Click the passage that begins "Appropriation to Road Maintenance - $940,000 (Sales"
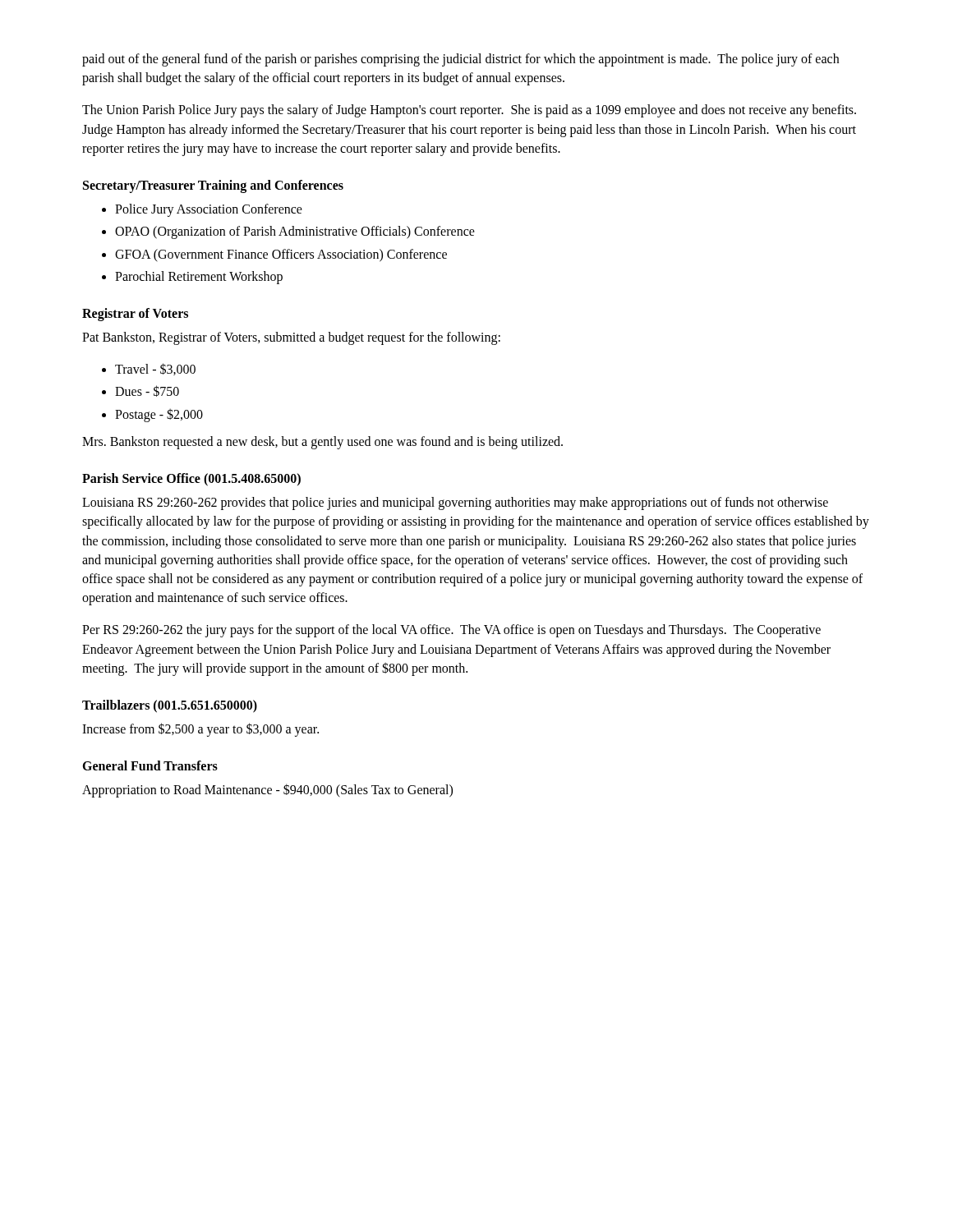 [x=268, y=790]
